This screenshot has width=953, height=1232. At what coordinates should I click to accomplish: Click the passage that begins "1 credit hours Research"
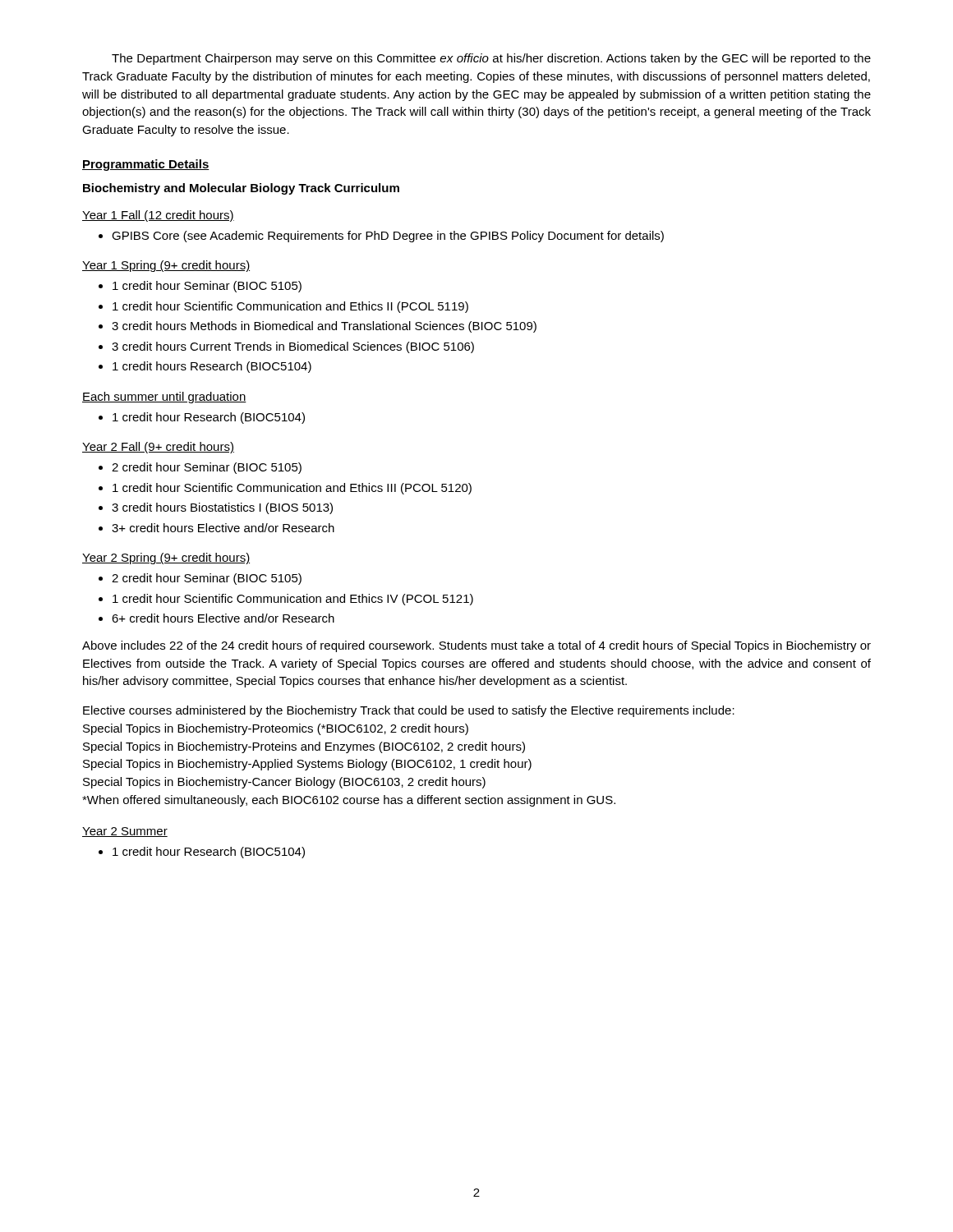212,366
